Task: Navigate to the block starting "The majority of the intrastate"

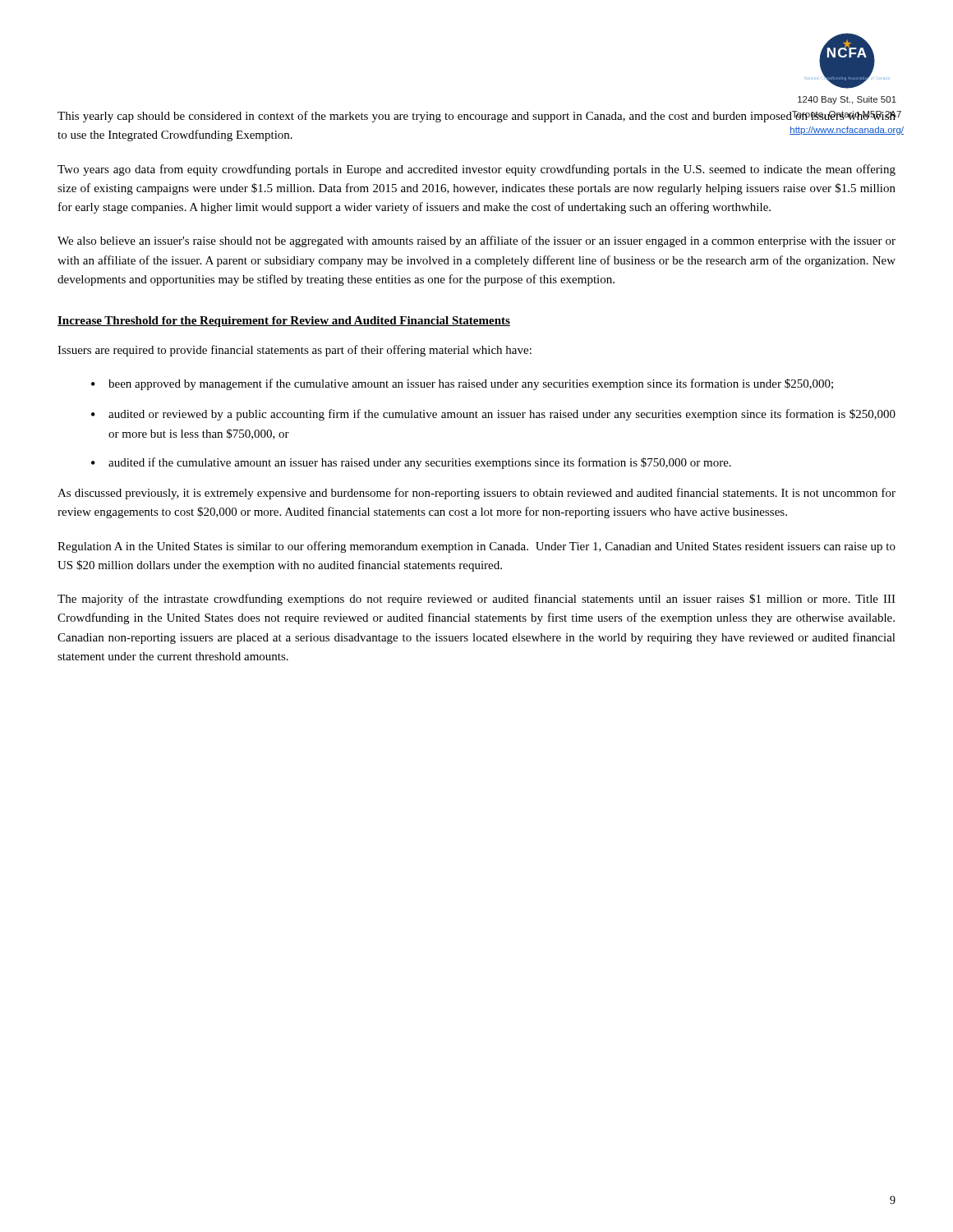Action: coord(476,628)
